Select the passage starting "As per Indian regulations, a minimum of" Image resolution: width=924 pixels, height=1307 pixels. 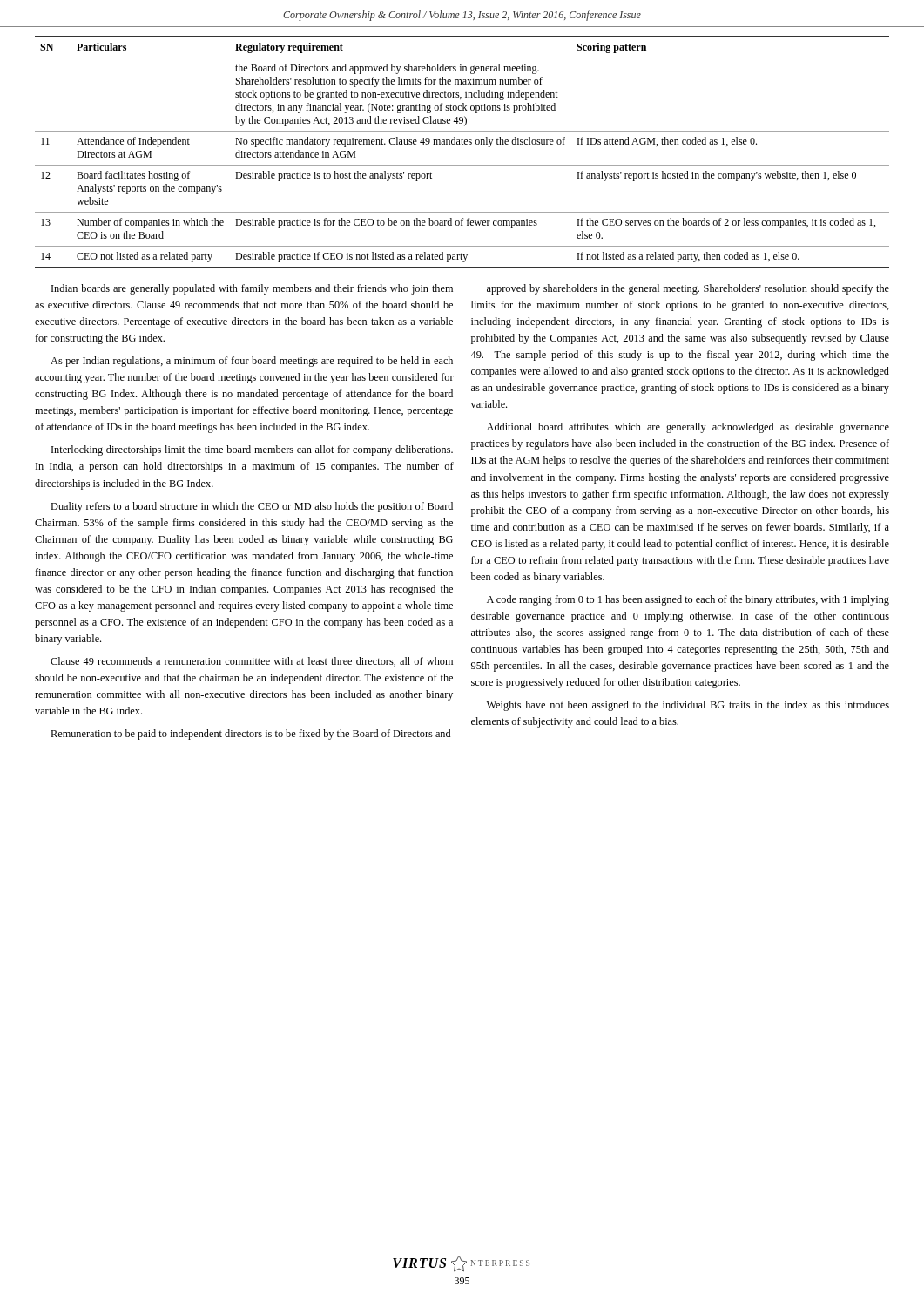(244, 394)
